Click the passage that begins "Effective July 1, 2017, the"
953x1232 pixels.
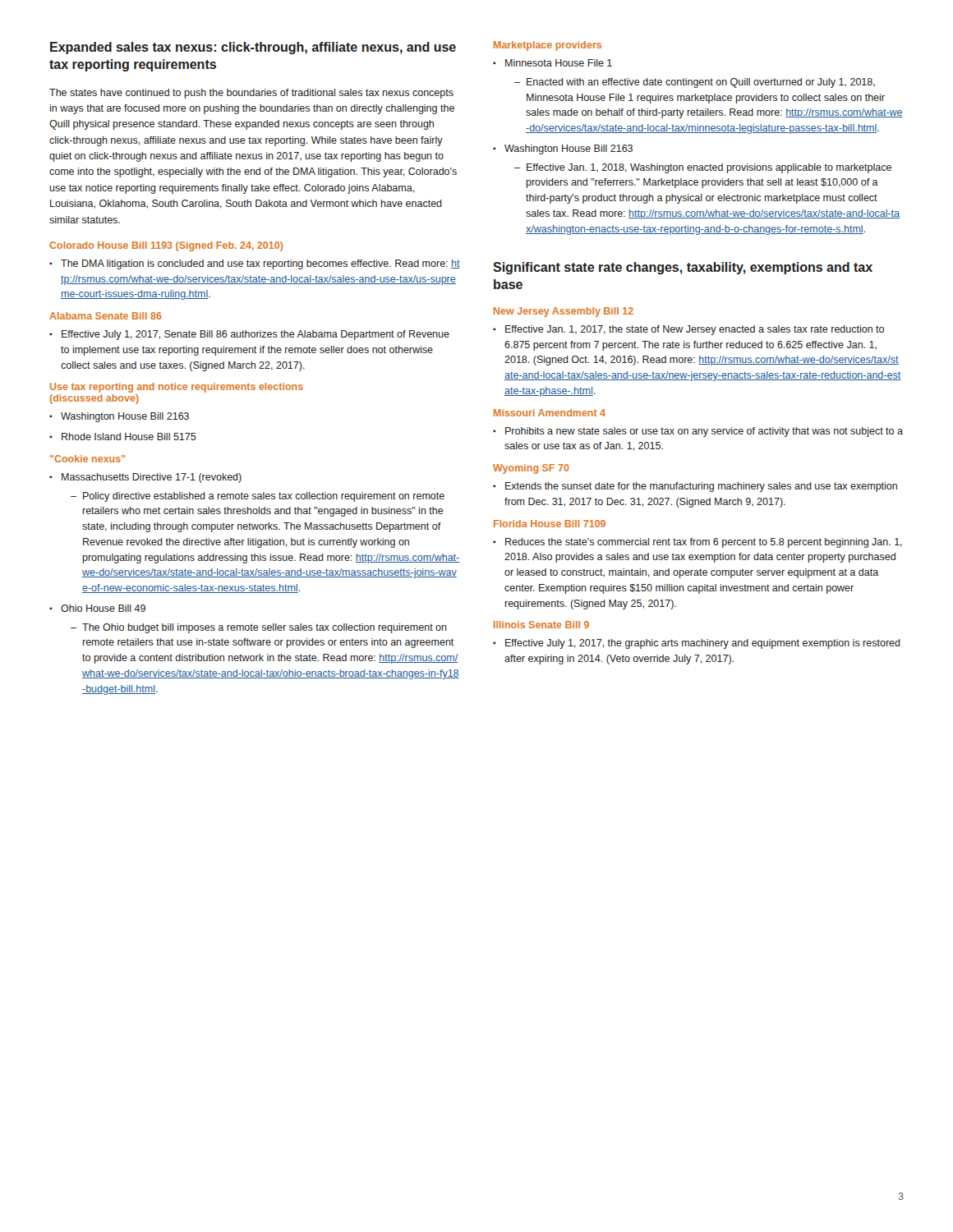point(698,651)
